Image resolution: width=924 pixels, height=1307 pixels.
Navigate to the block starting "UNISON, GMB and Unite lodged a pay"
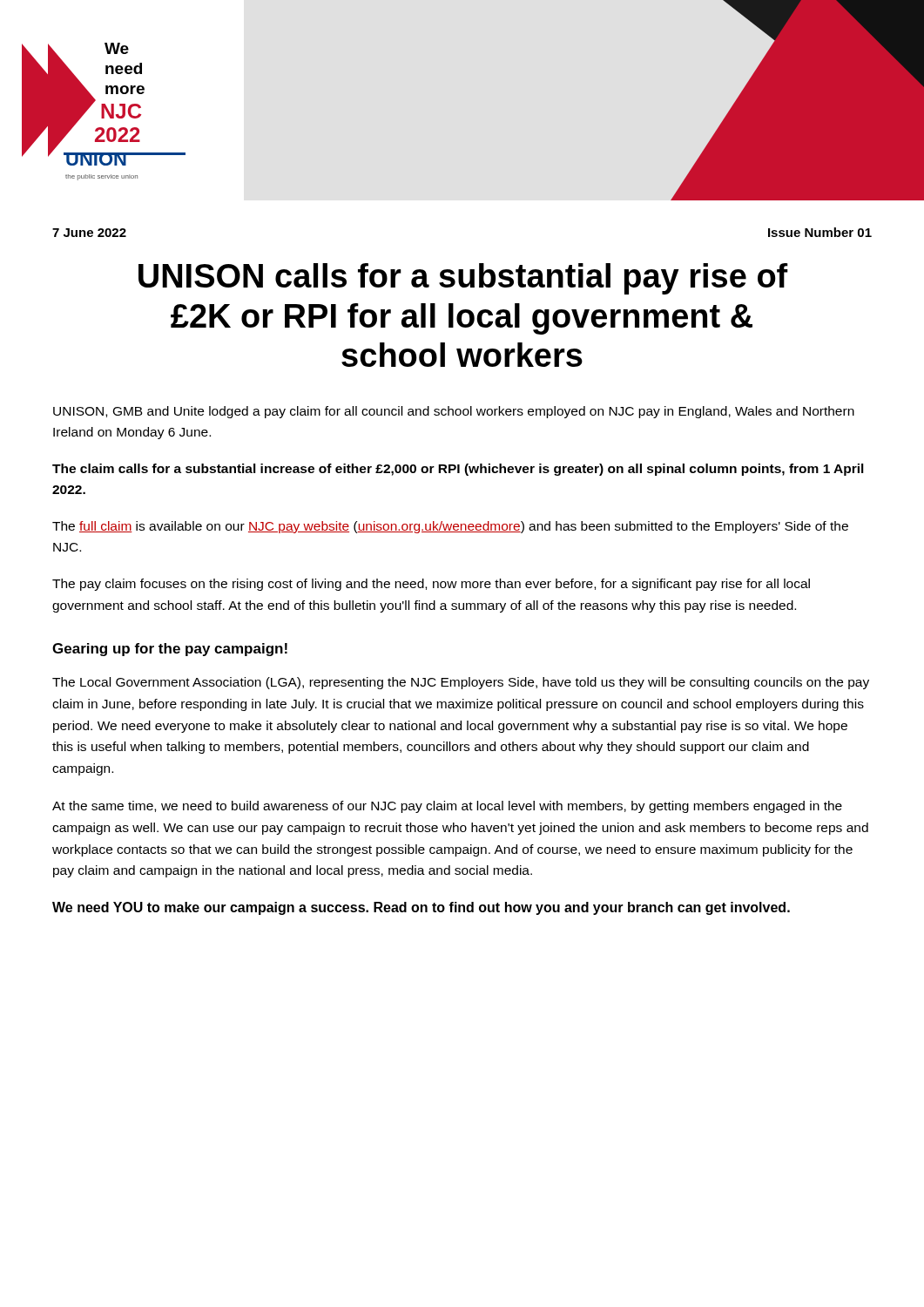[462, 422]
